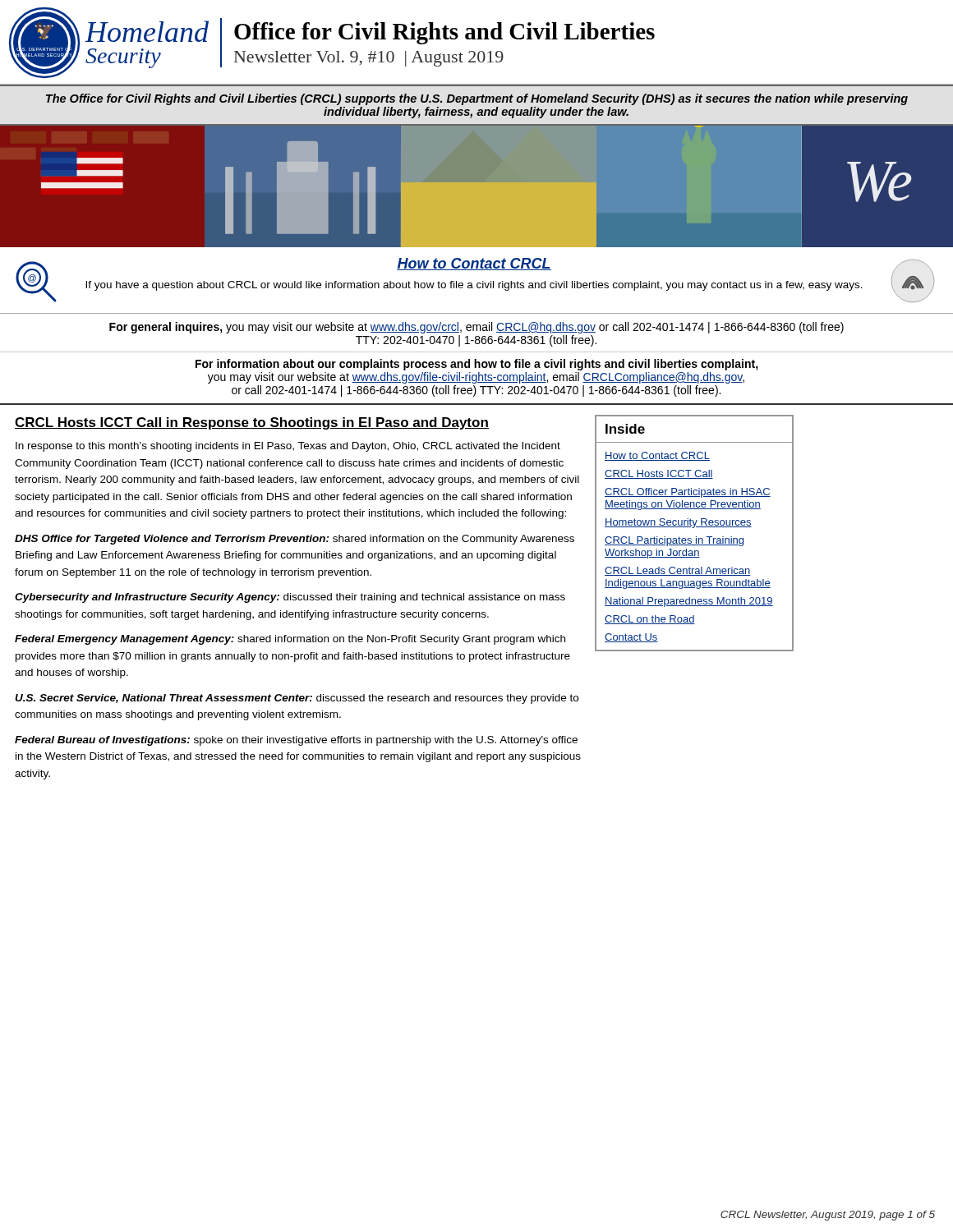
Task: Navigate to the region starting "The Office for Civil Rights and Civil Liberties"
Action: click(x=476, y=105)
